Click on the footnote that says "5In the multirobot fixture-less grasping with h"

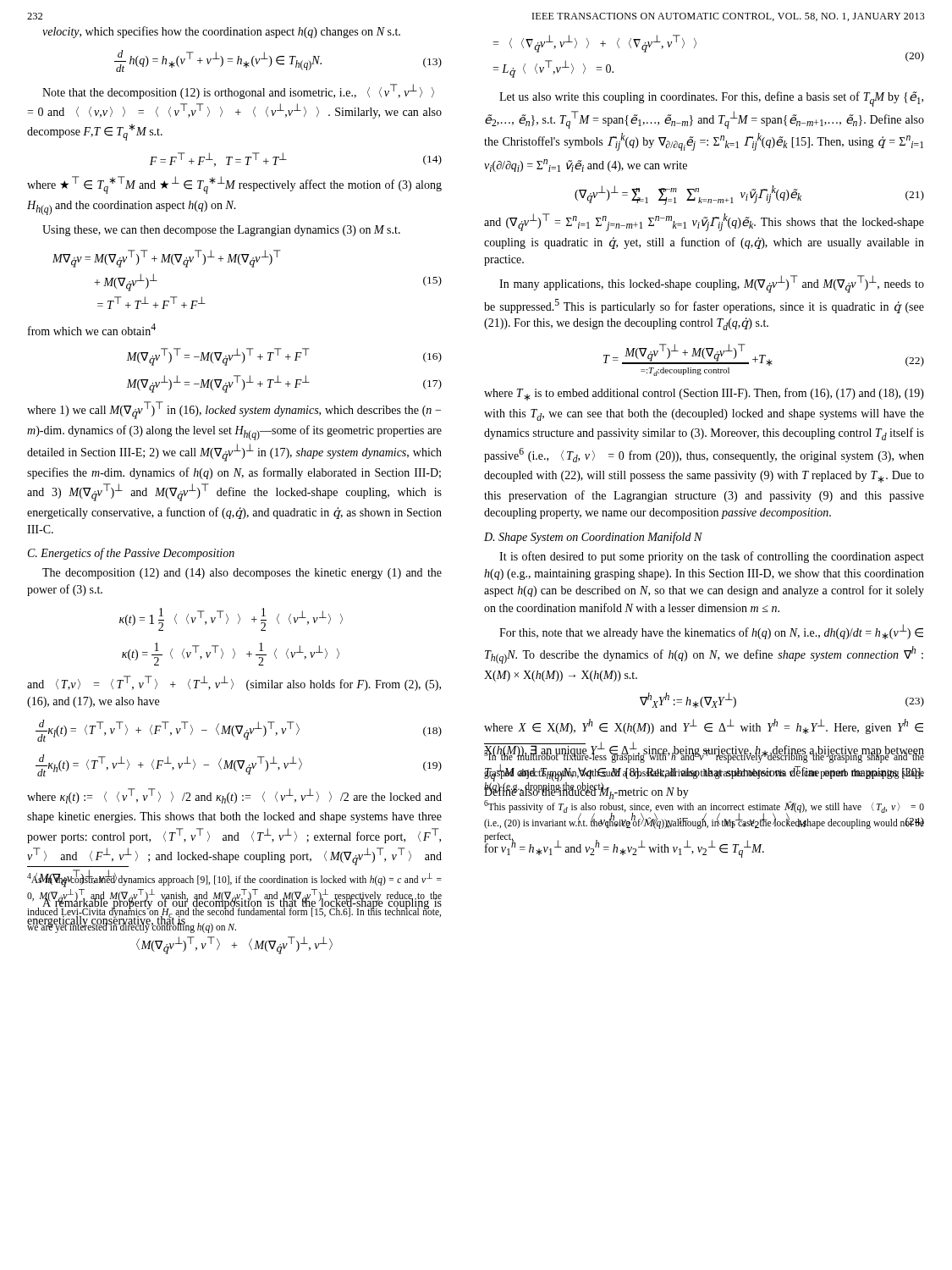(x=704, y=770)
